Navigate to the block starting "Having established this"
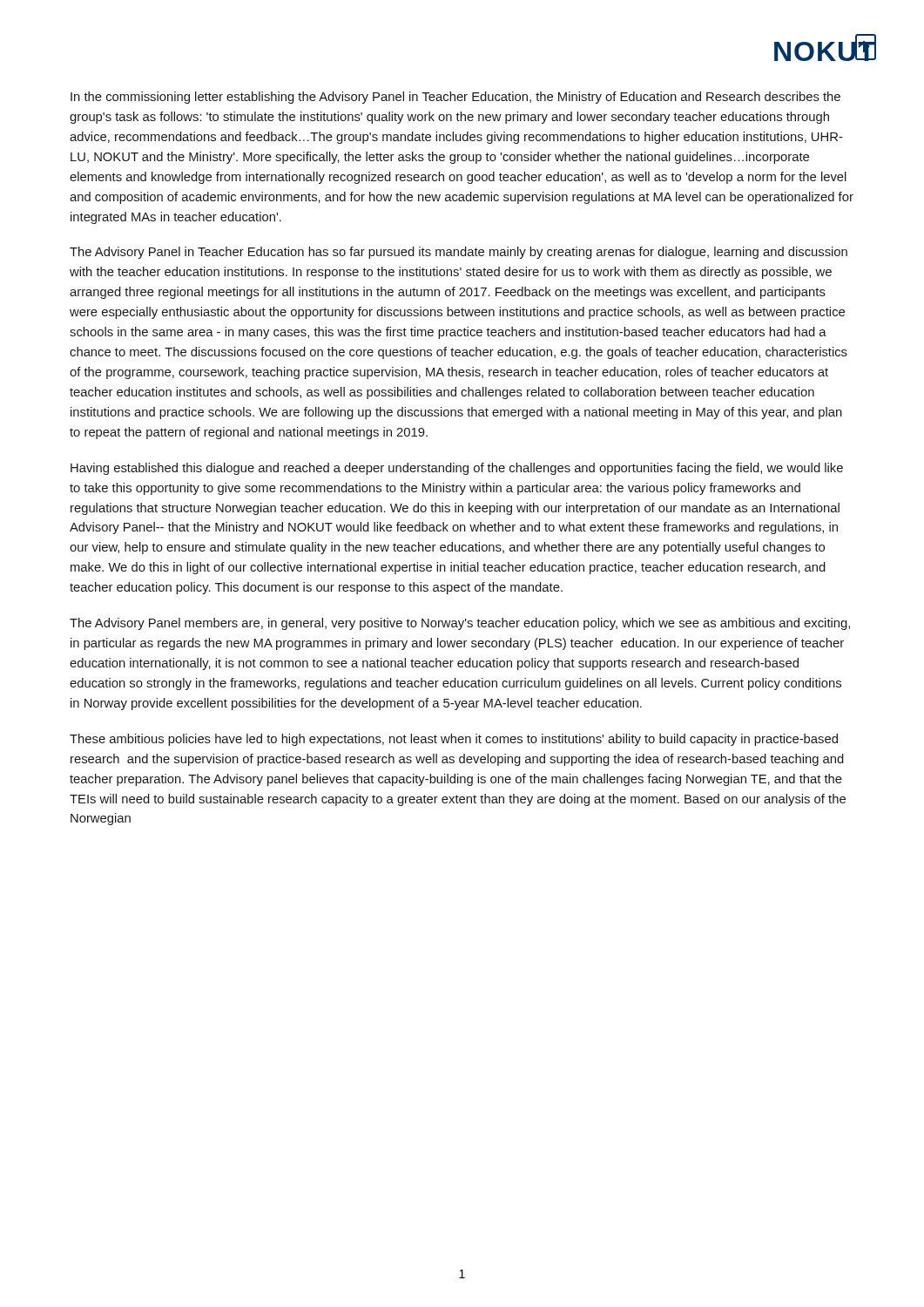Screen dimensions: 1307x924 click(x=457, y=528)
